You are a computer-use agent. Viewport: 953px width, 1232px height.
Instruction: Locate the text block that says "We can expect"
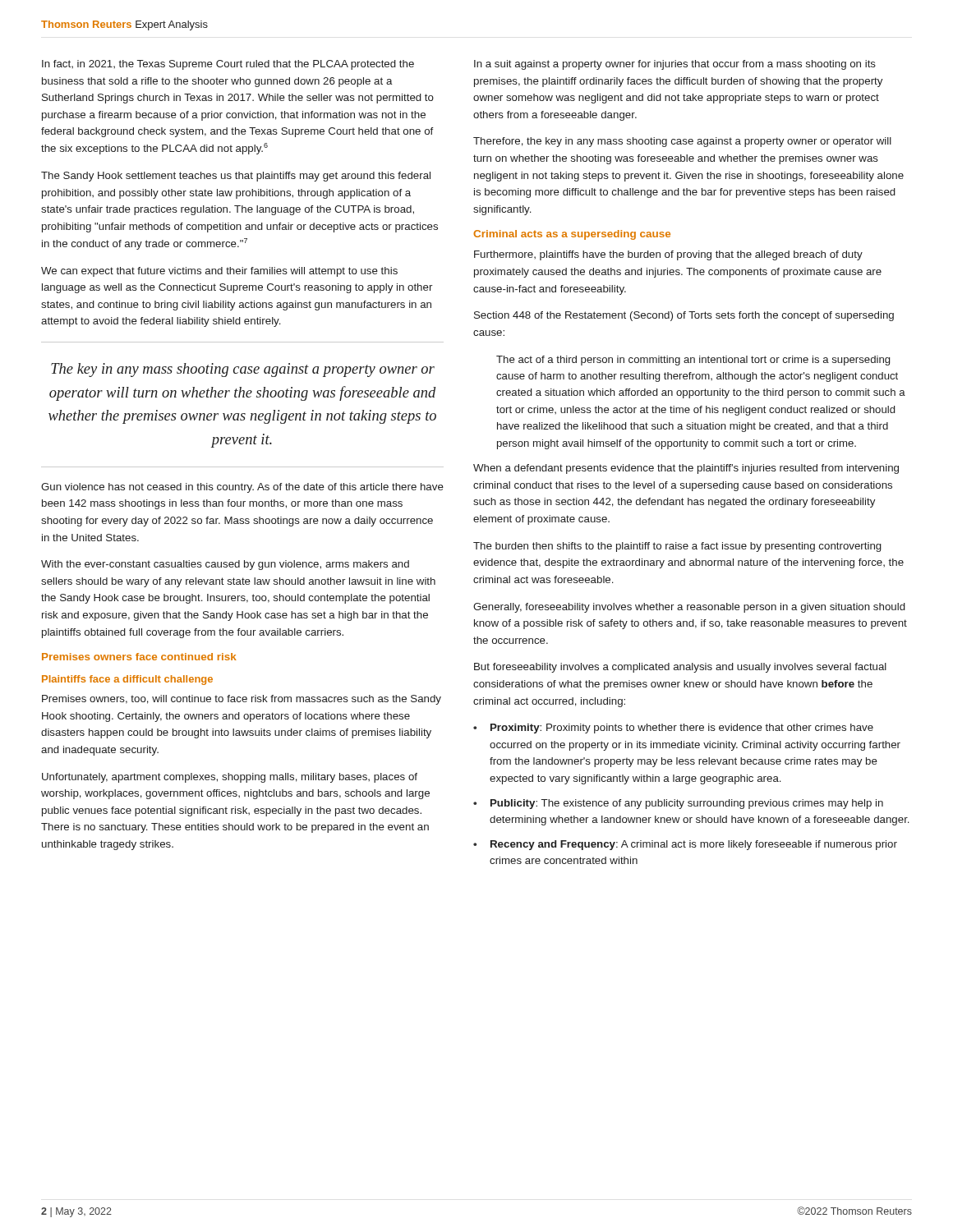tap(242, 296)
